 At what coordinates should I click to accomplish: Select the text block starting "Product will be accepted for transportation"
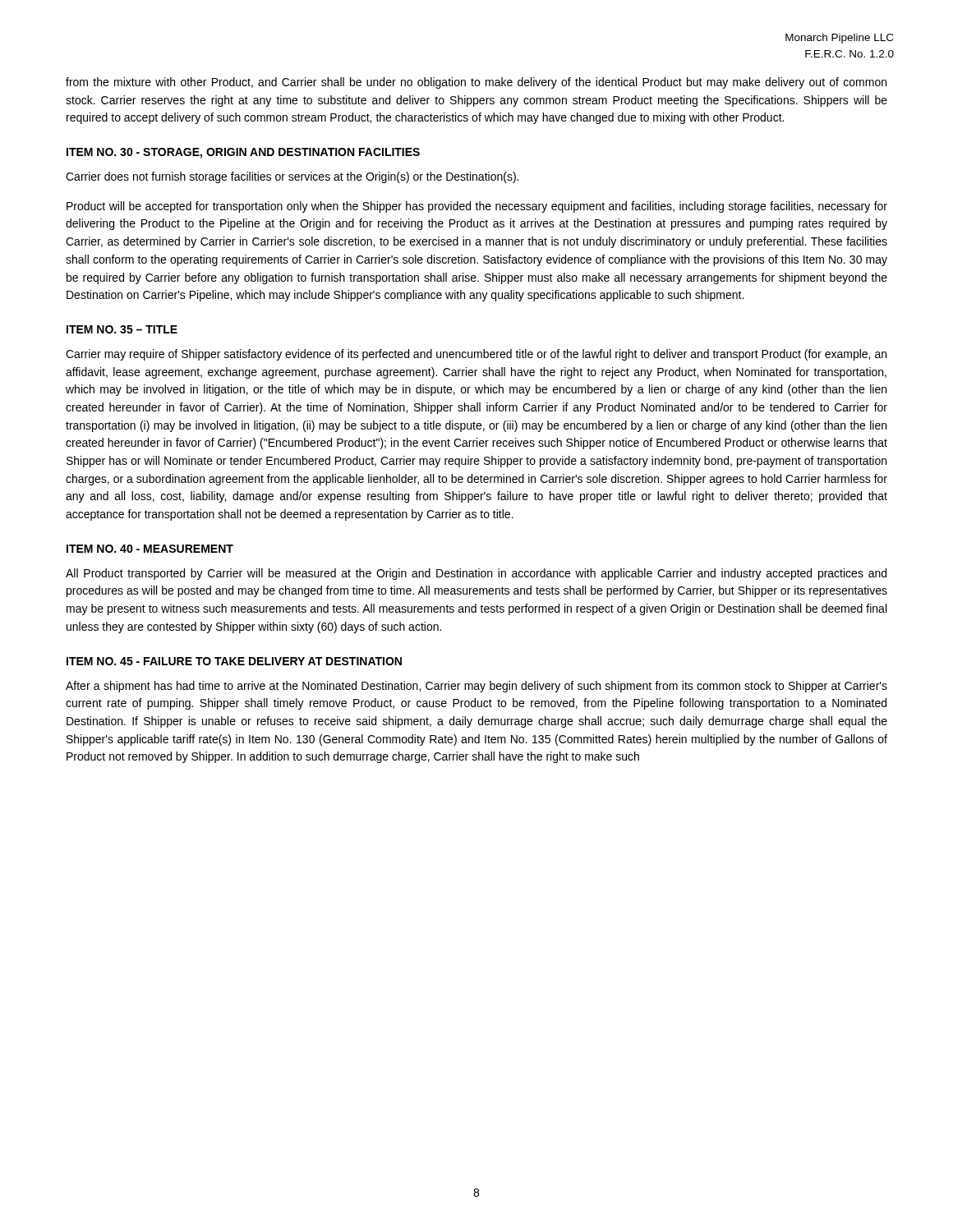click(476, 251)
